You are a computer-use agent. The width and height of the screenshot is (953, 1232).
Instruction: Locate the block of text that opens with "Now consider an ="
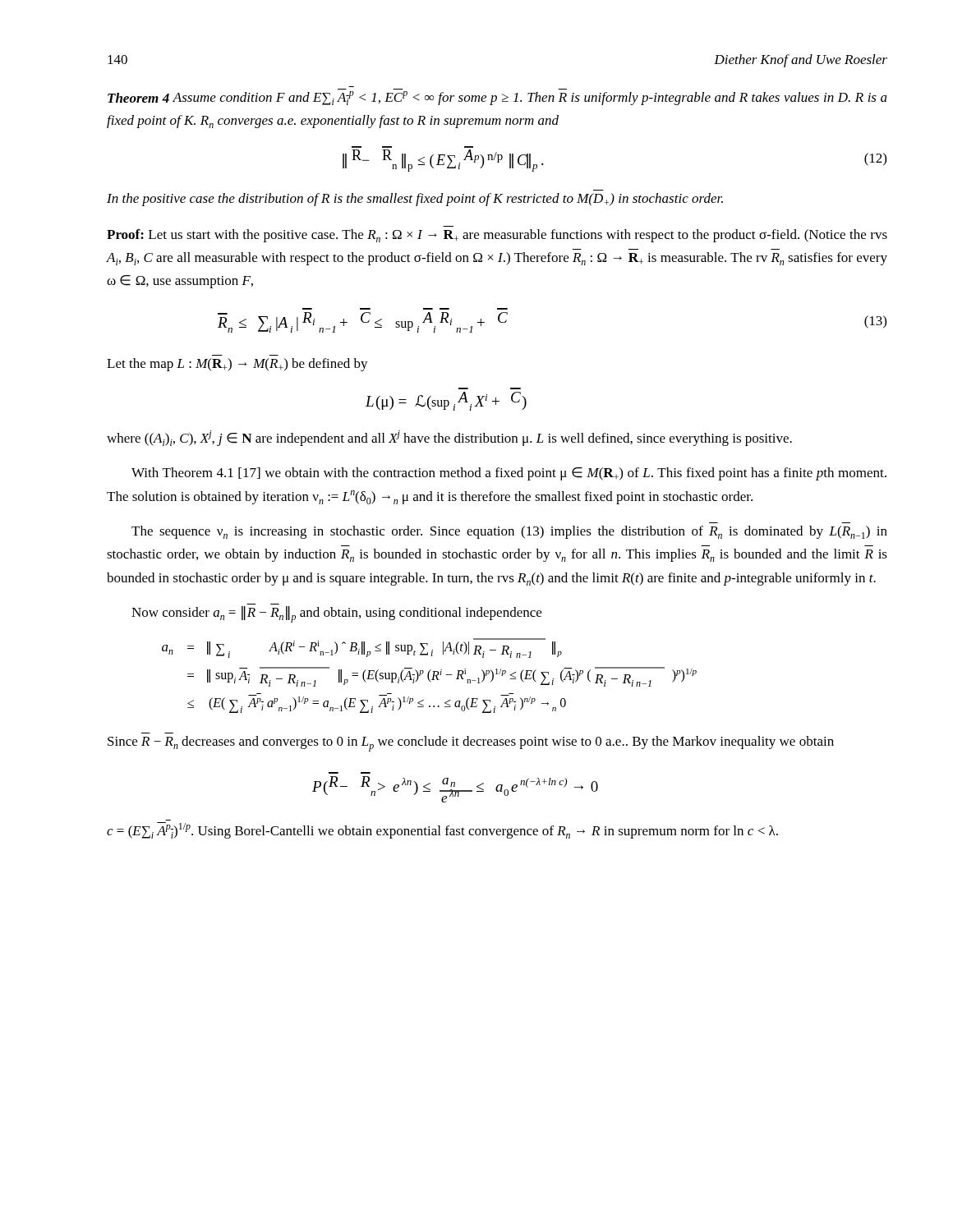(x=337, y=614)
